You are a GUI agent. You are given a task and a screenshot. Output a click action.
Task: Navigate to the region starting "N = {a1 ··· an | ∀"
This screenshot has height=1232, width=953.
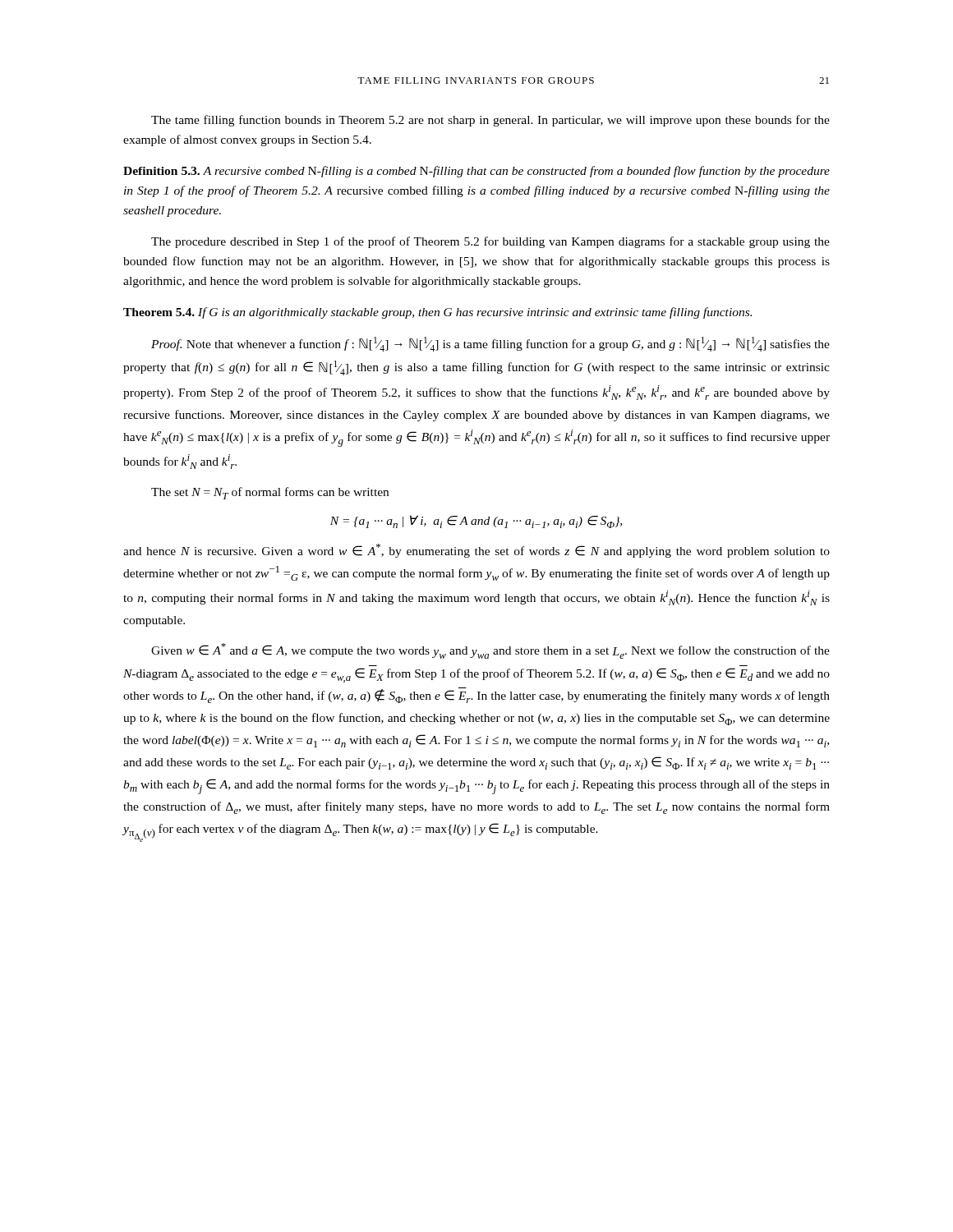pos(476,522)
